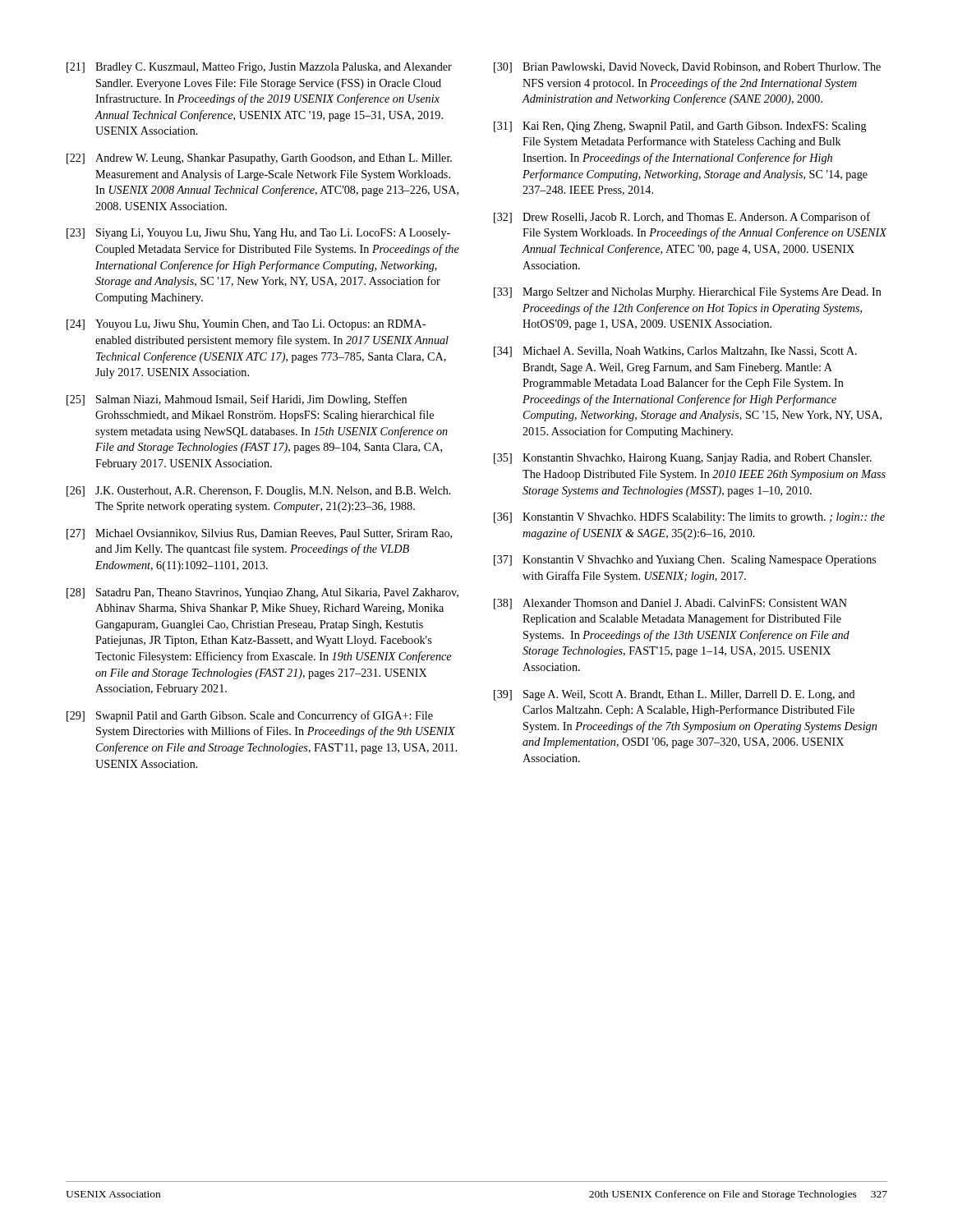Click on the list item with the text "[36] Konstantin V Shvachko. HDFS"
This screenshot has width=953, height=1232.
point(690,526)
